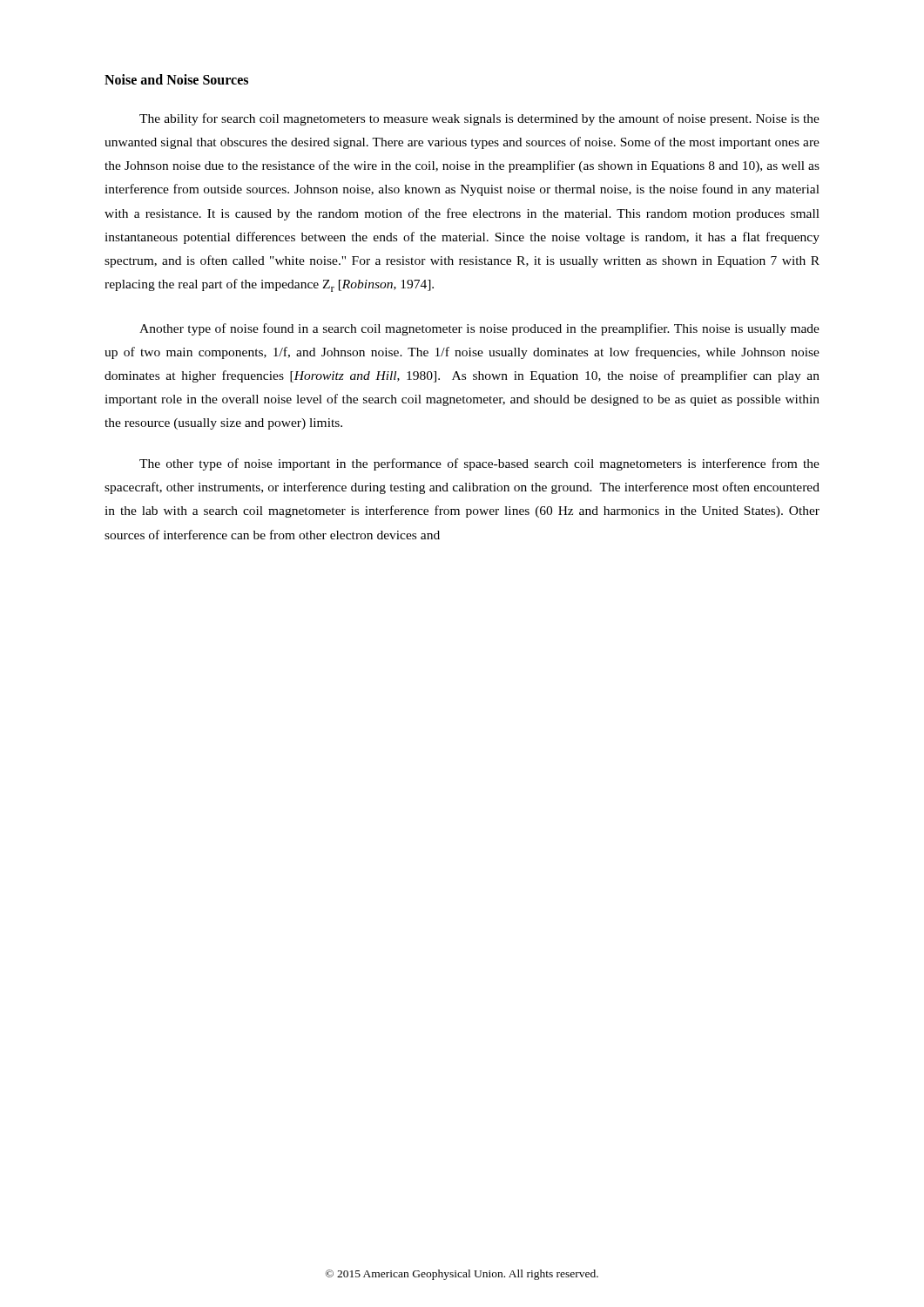Locate the block starting "The ability for search coil"
This screenshot has height=1307, width=924.
tap(462, 203)
